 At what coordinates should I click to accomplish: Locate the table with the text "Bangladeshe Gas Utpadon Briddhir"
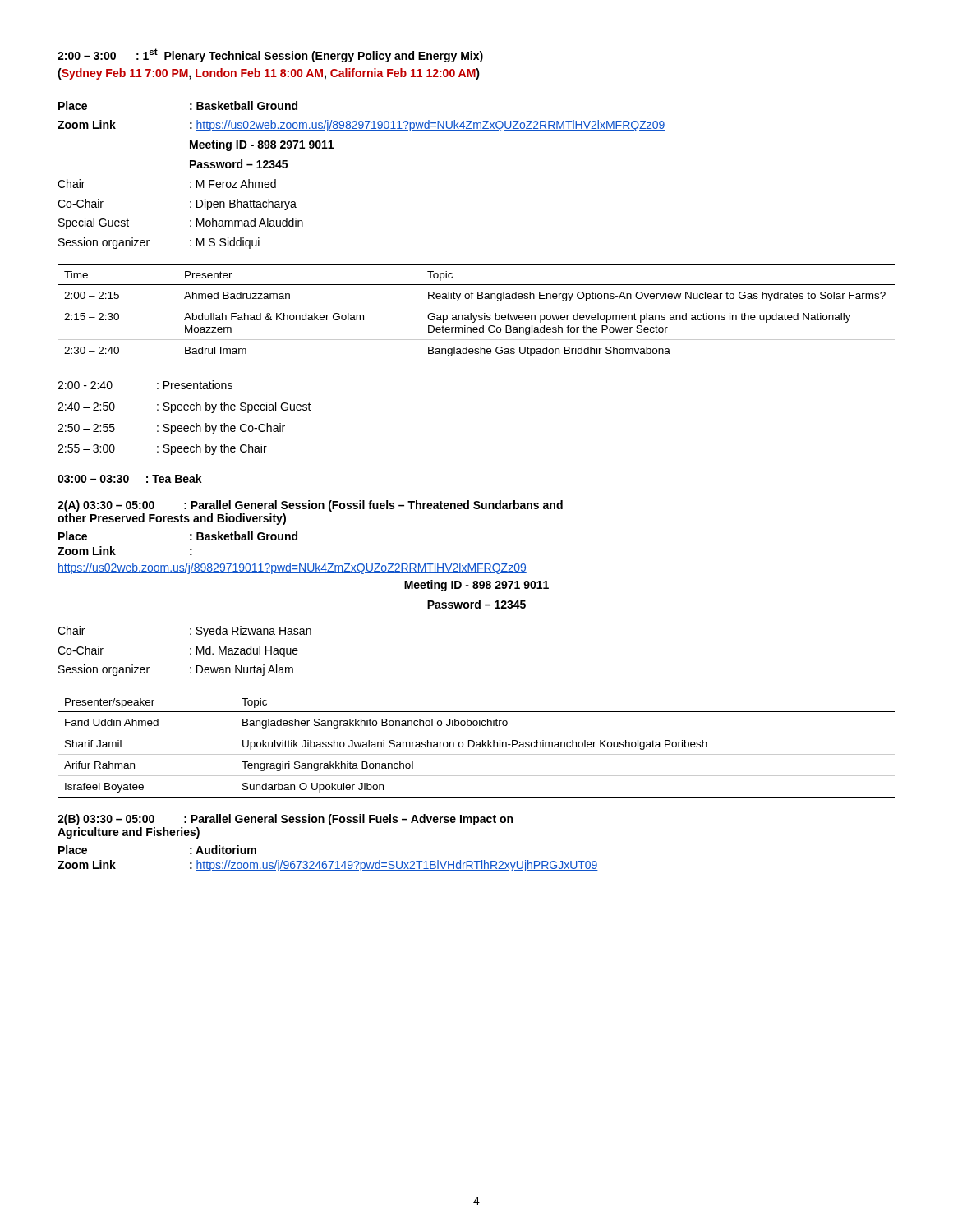coord(476,313)
